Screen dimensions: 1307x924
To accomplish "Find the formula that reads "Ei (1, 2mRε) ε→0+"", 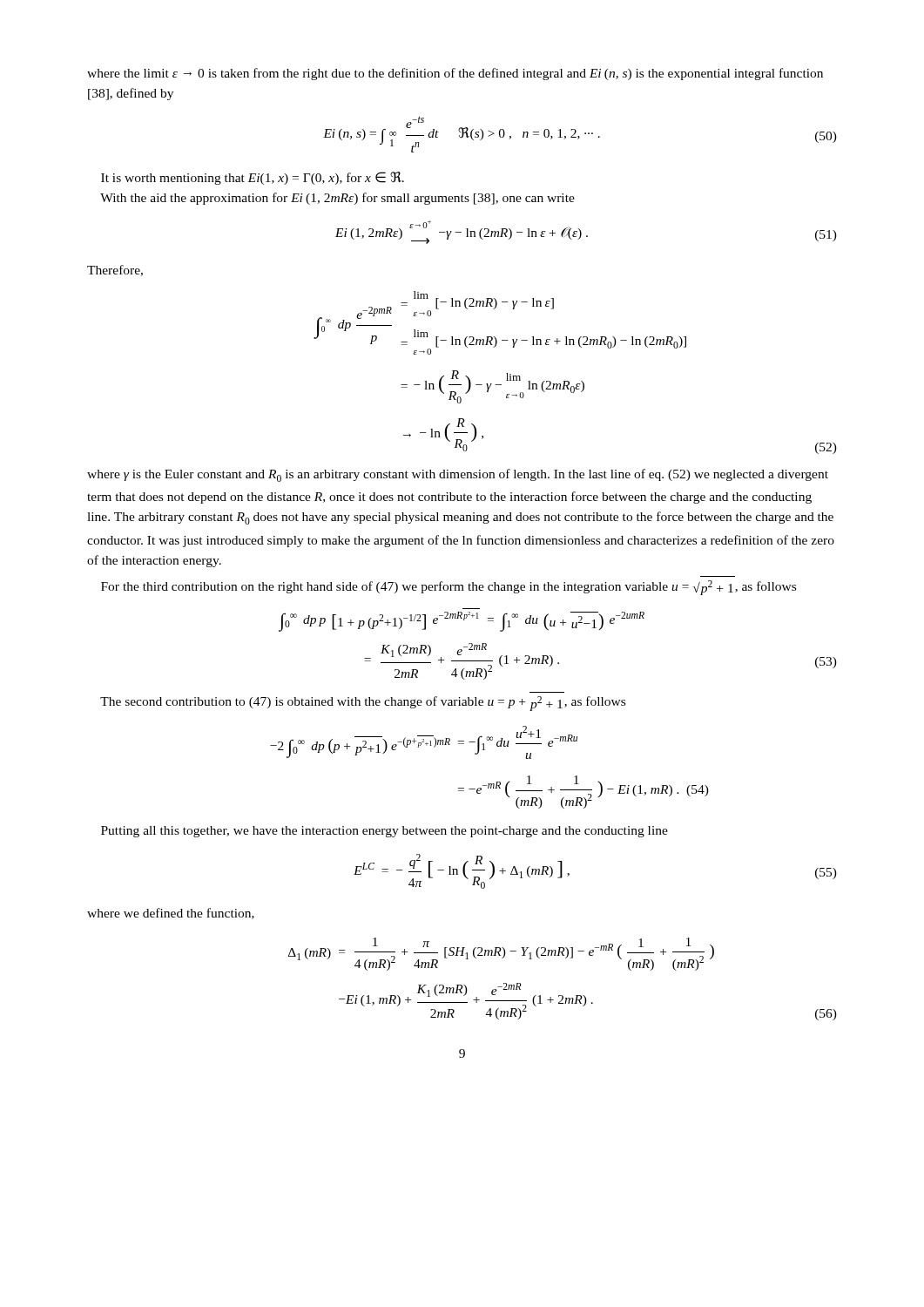I will tap(462, 234).
